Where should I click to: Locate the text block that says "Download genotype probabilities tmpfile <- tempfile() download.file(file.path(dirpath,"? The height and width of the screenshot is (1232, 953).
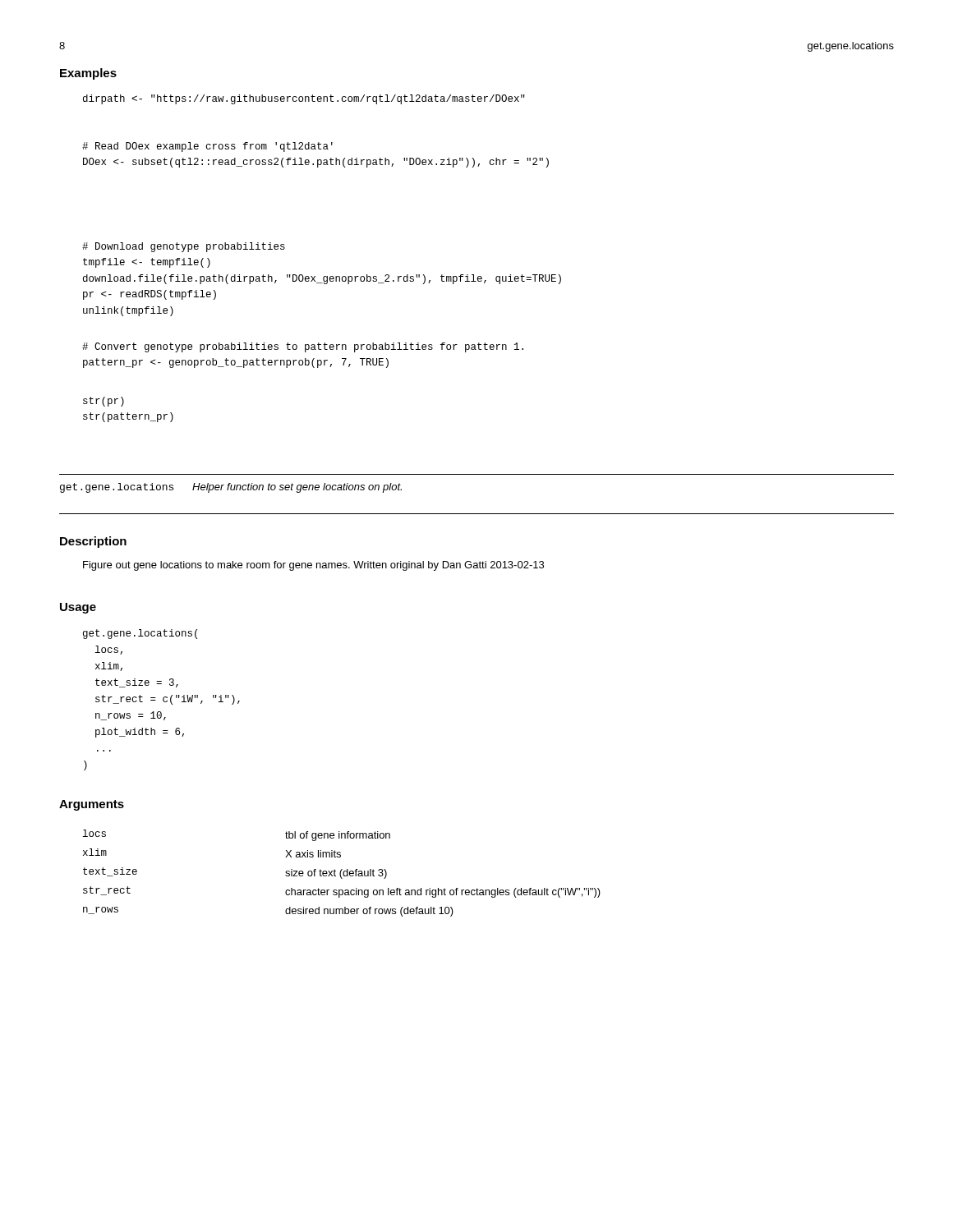click(322, 279)
